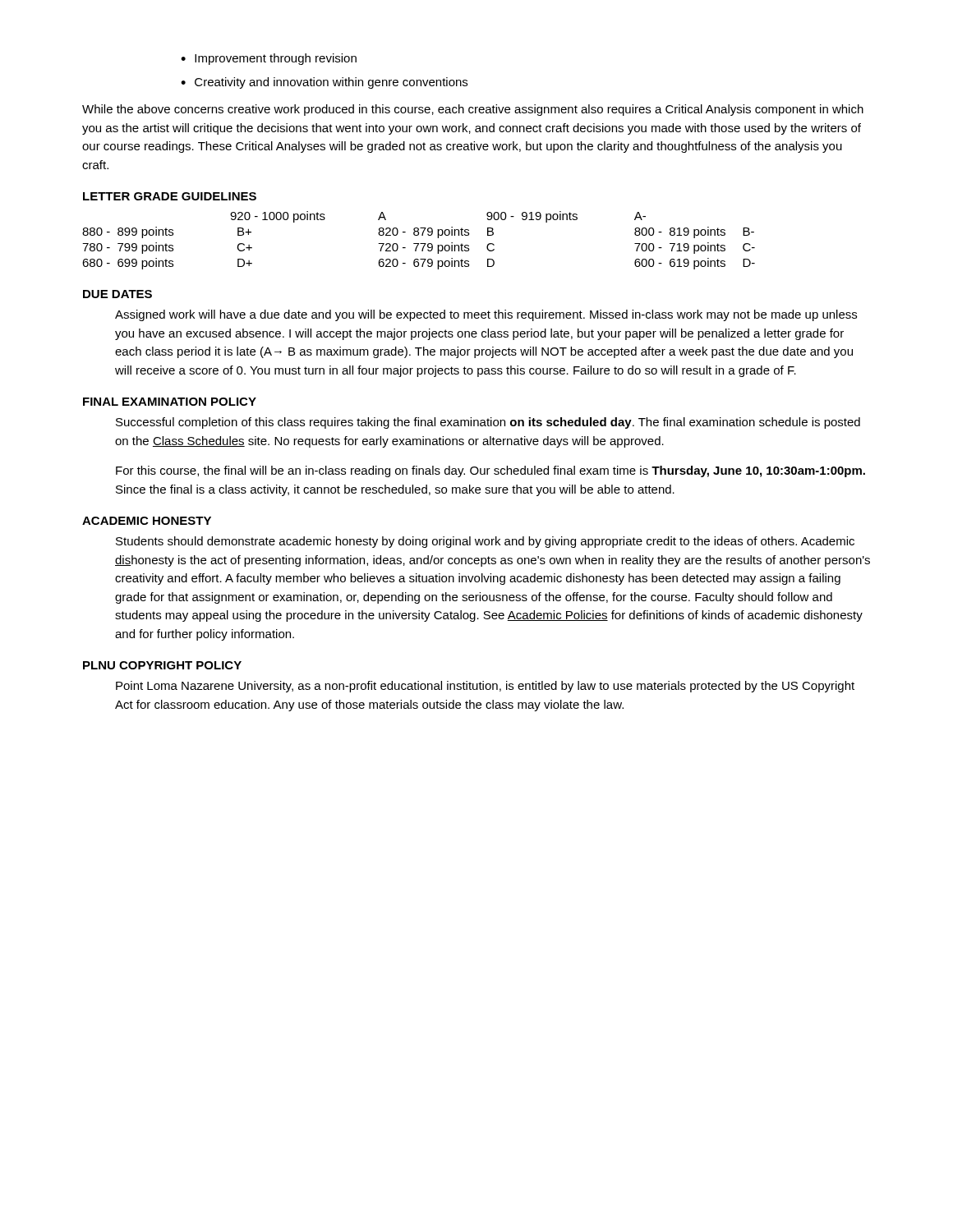Select the section header that reads "DUE DATES"
The height and width of the screenshot is (1232, 953).
[x=117, y=294]
